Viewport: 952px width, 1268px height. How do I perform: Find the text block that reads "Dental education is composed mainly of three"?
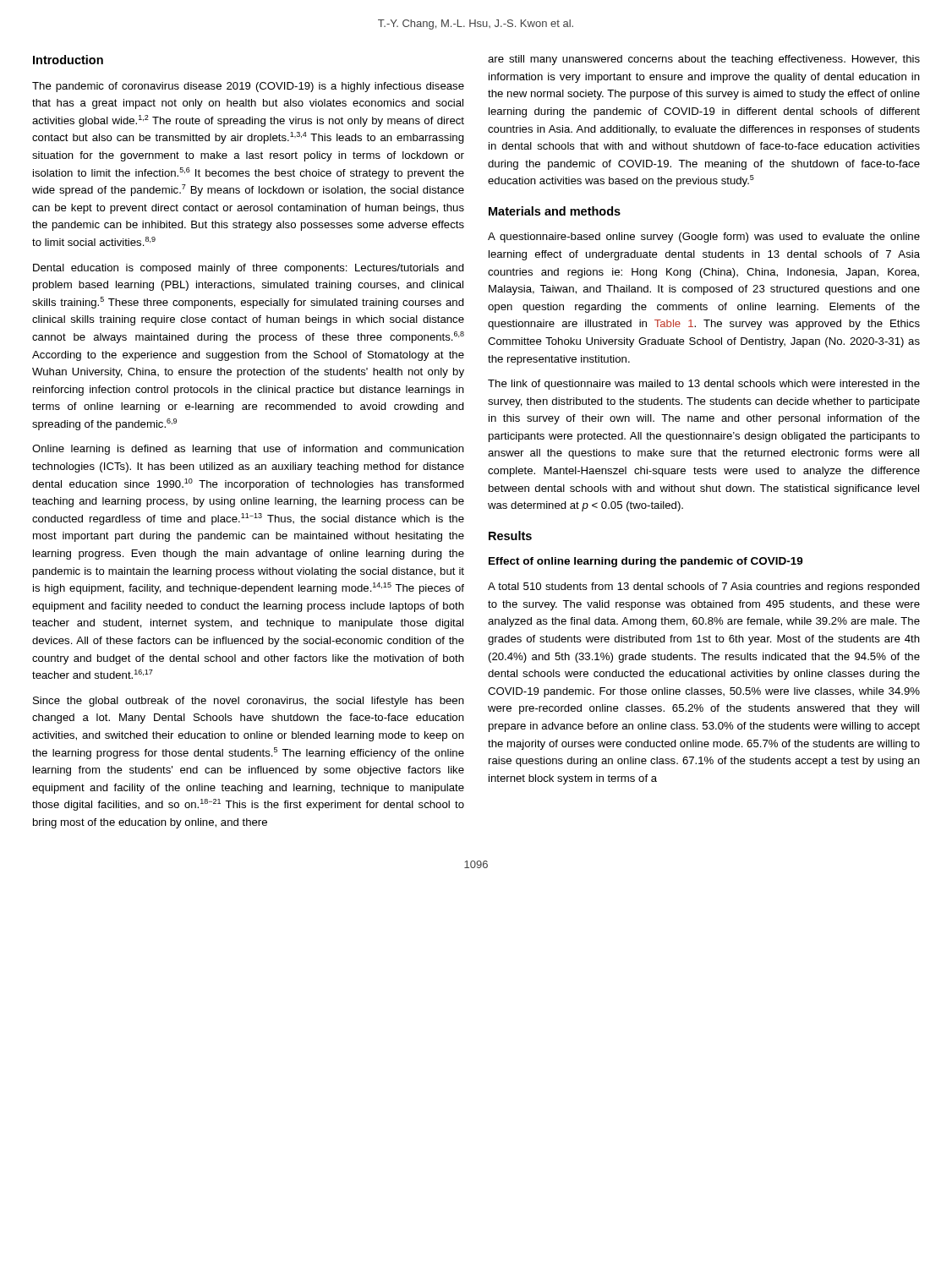(x=248, y=346)
